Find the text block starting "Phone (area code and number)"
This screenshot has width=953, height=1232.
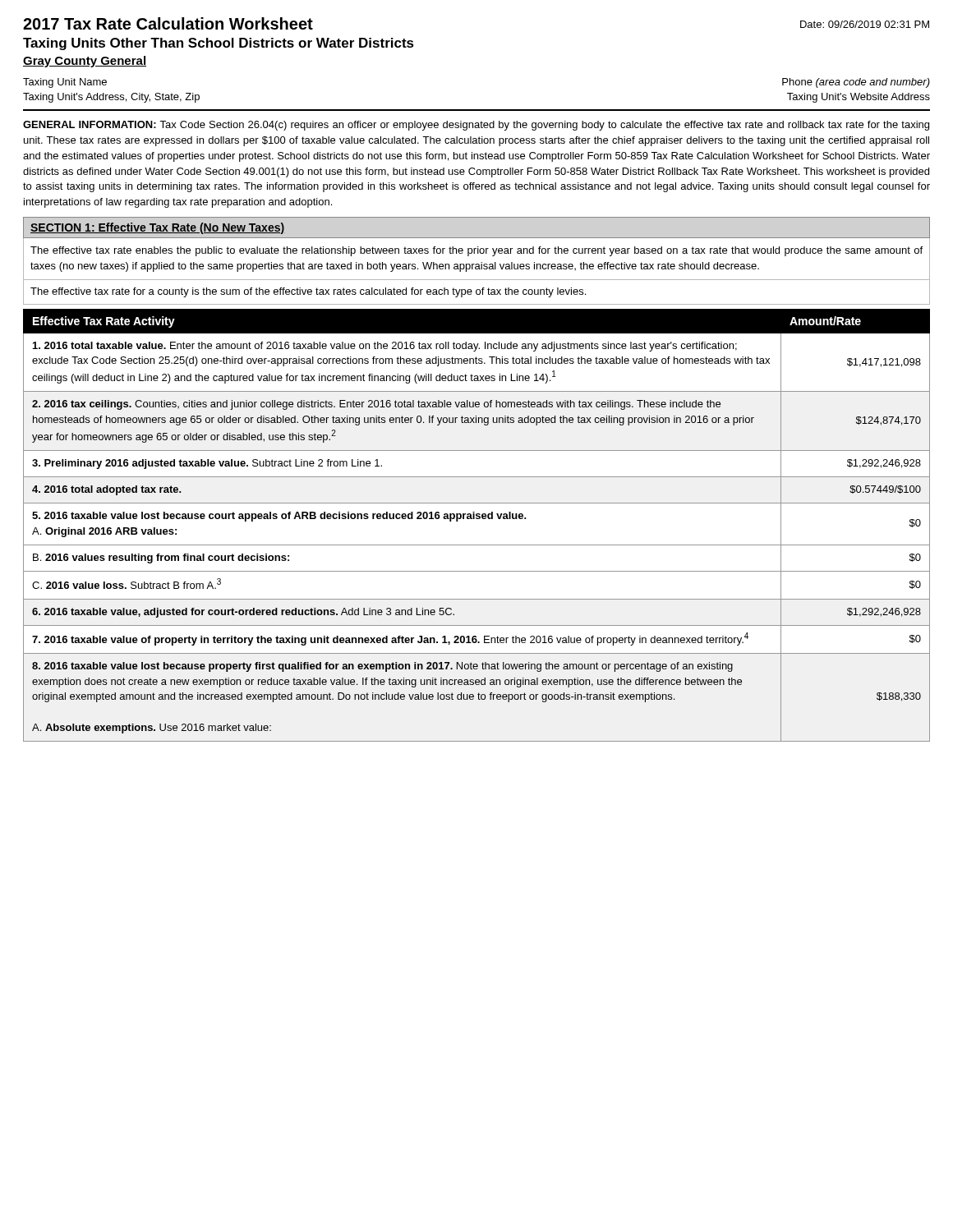(x=856, y=82)
